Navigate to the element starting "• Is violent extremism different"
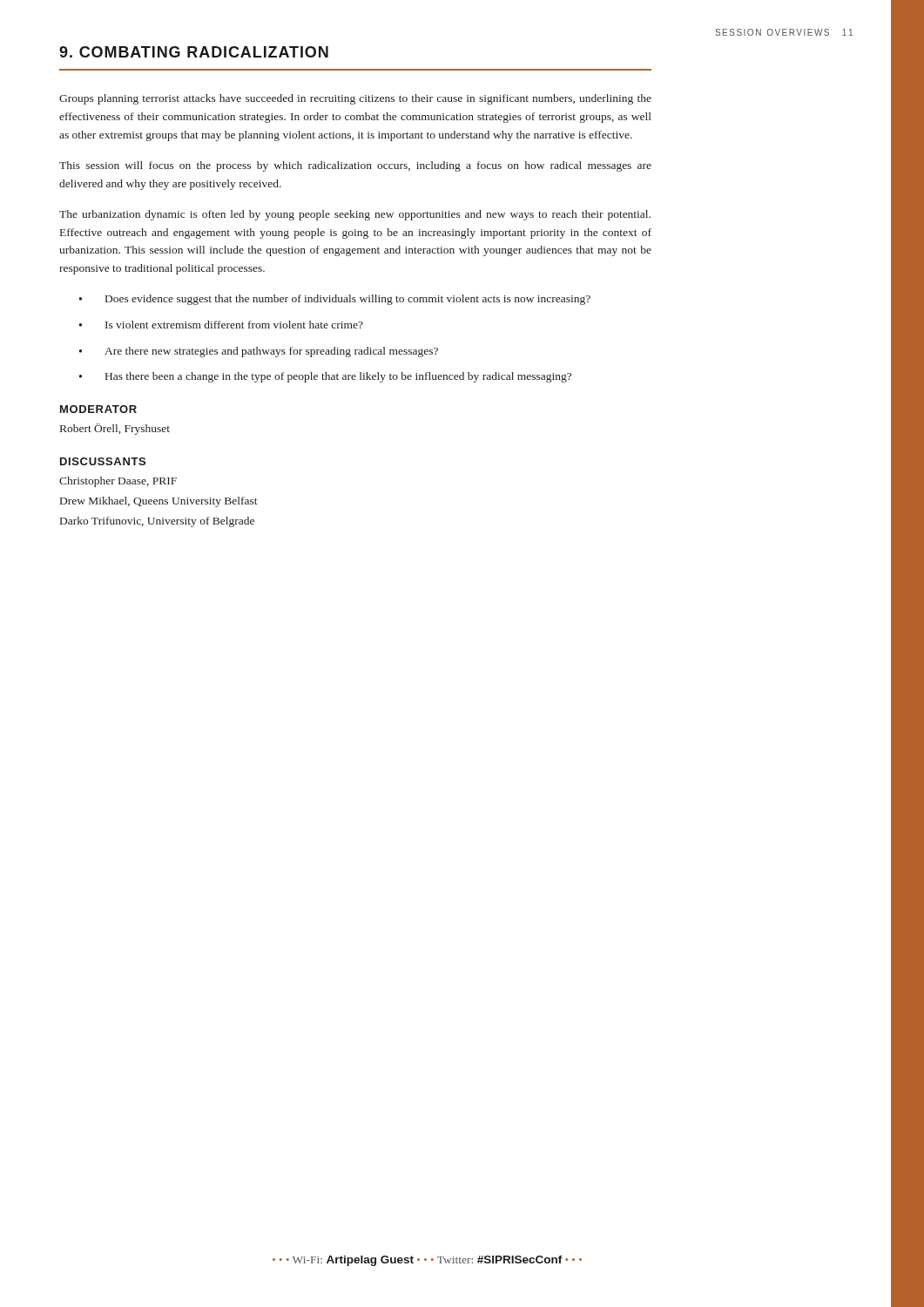The height and width of the screenshot is (1307, 924). [365, 326]
